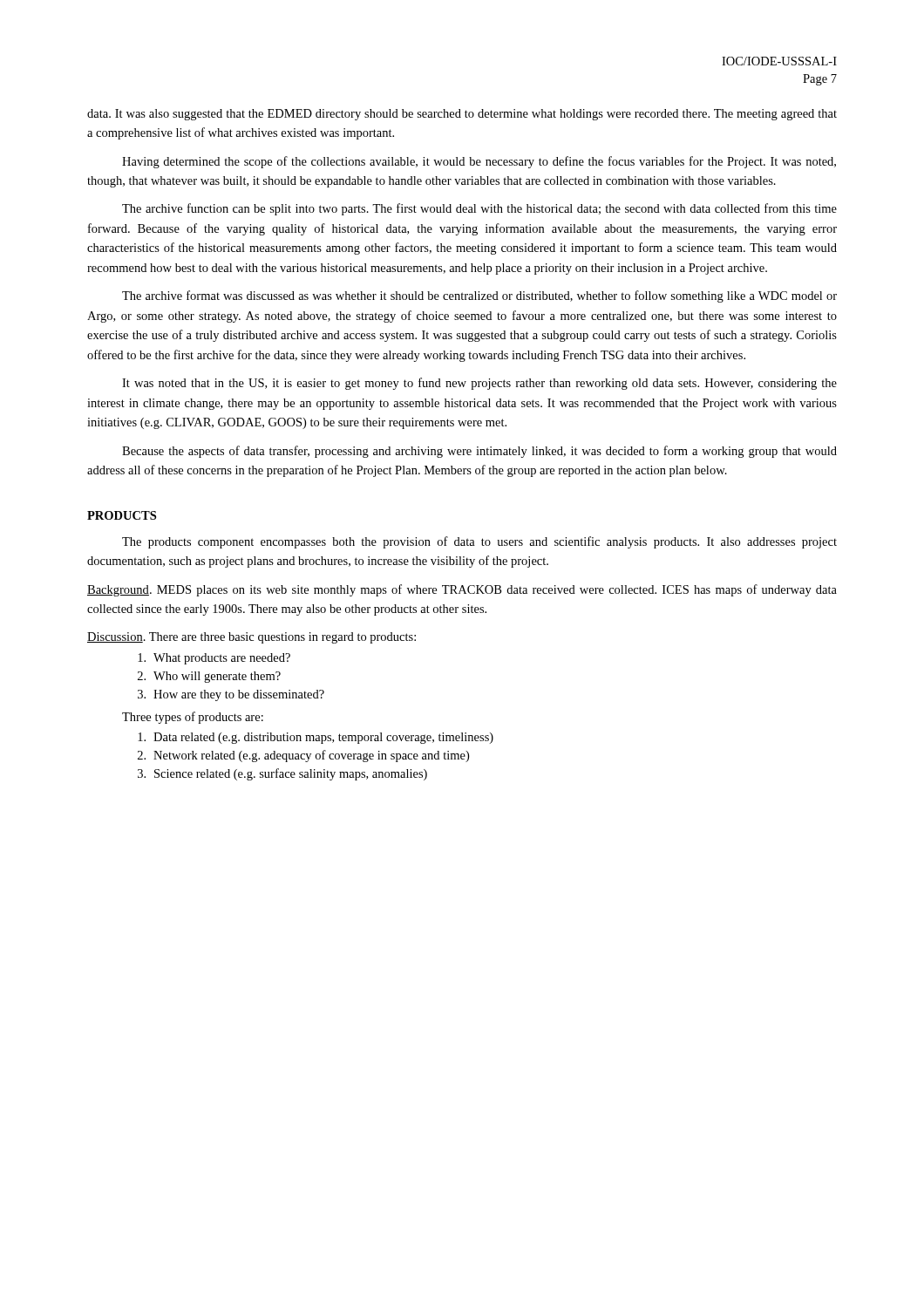
Task: Click on the text starting "What products are"
Action: [x=214, y=659]
